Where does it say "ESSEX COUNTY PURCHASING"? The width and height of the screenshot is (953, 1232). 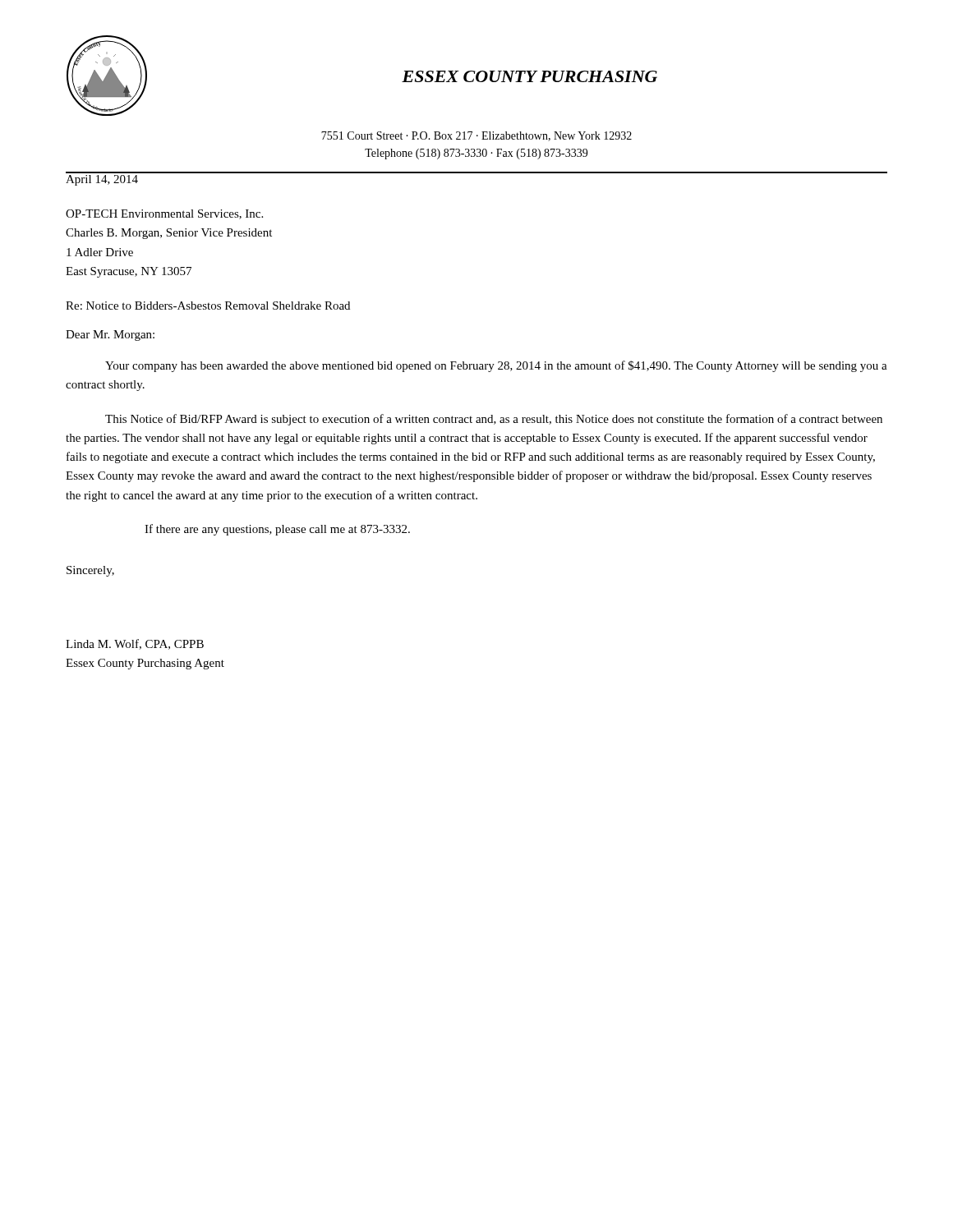(x=530, y=76)
